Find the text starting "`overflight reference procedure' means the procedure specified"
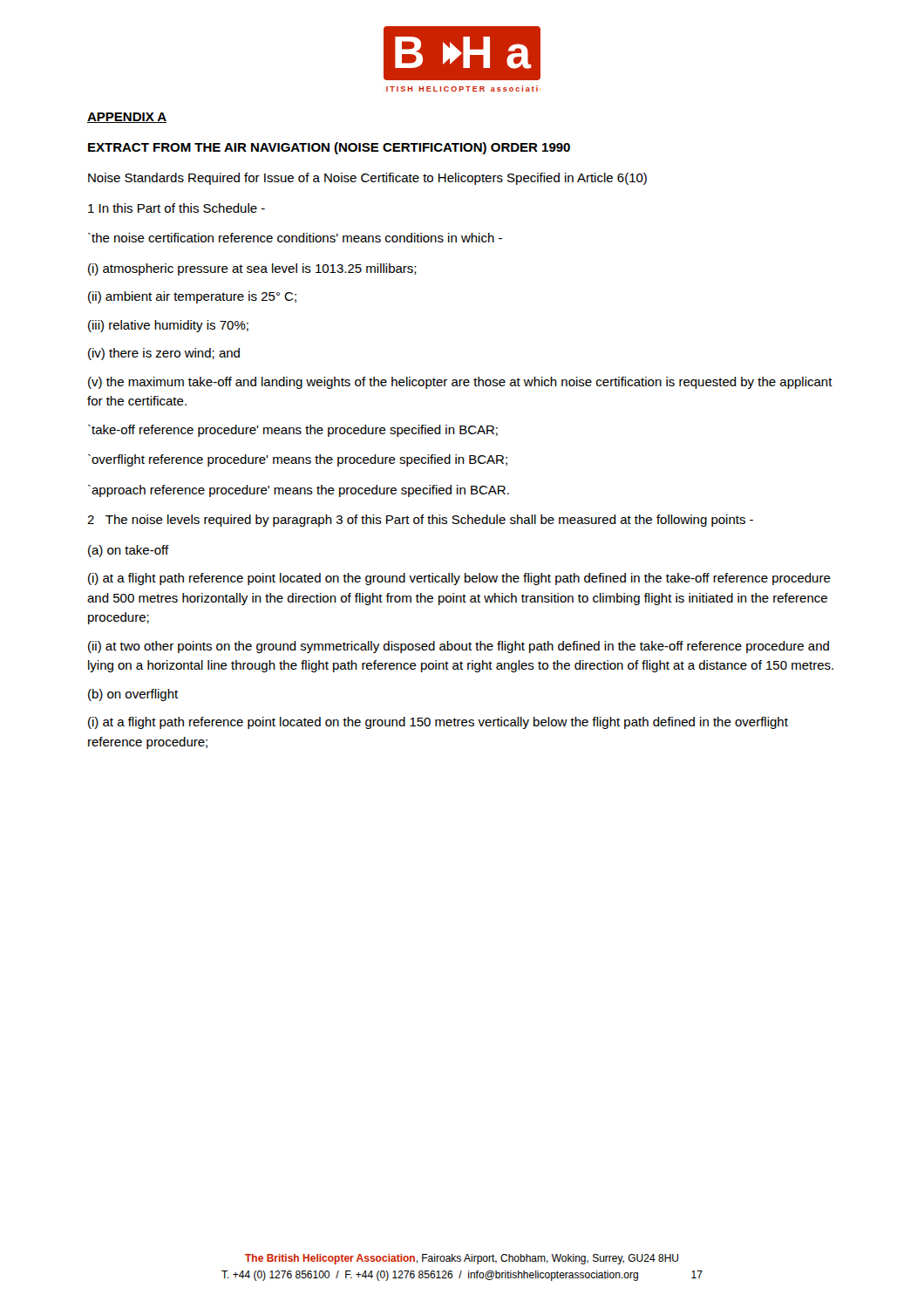This screenshot has height=1308, width=924. tap(298, 459)
